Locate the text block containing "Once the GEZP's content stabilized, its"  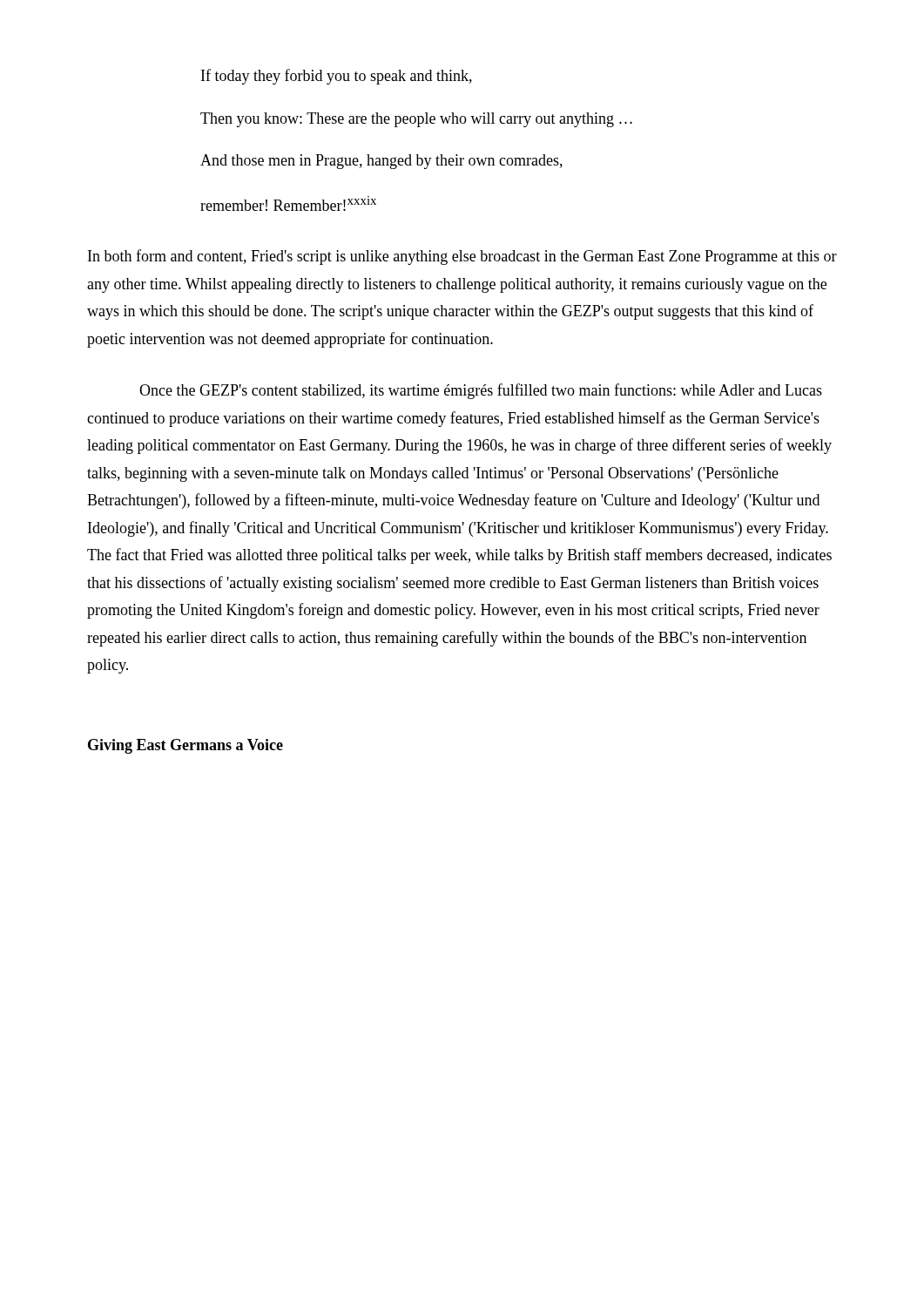point(460,528)
